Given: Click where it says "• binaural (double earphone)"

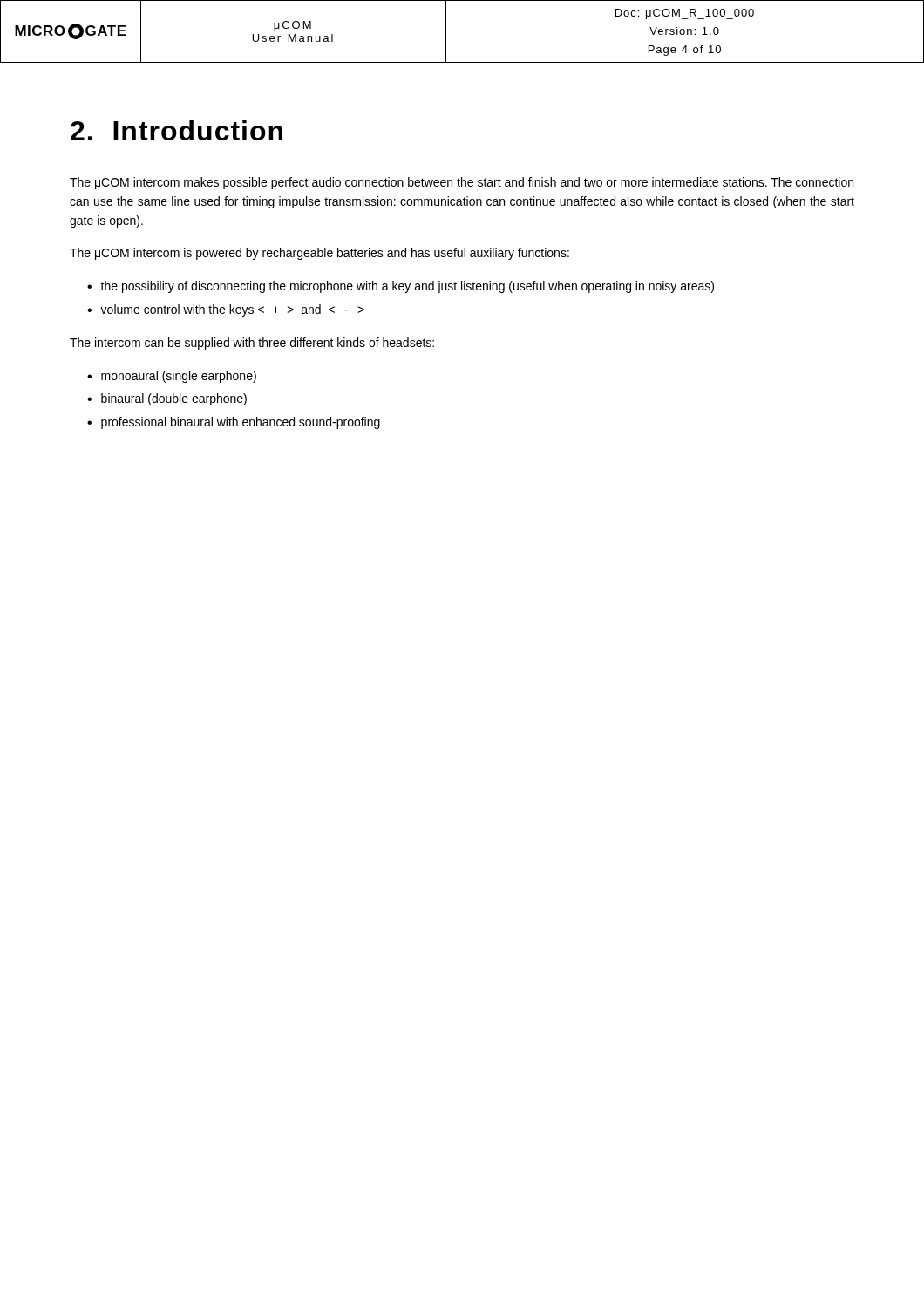Looking at the screenshot, I should (x=167, y=399).
